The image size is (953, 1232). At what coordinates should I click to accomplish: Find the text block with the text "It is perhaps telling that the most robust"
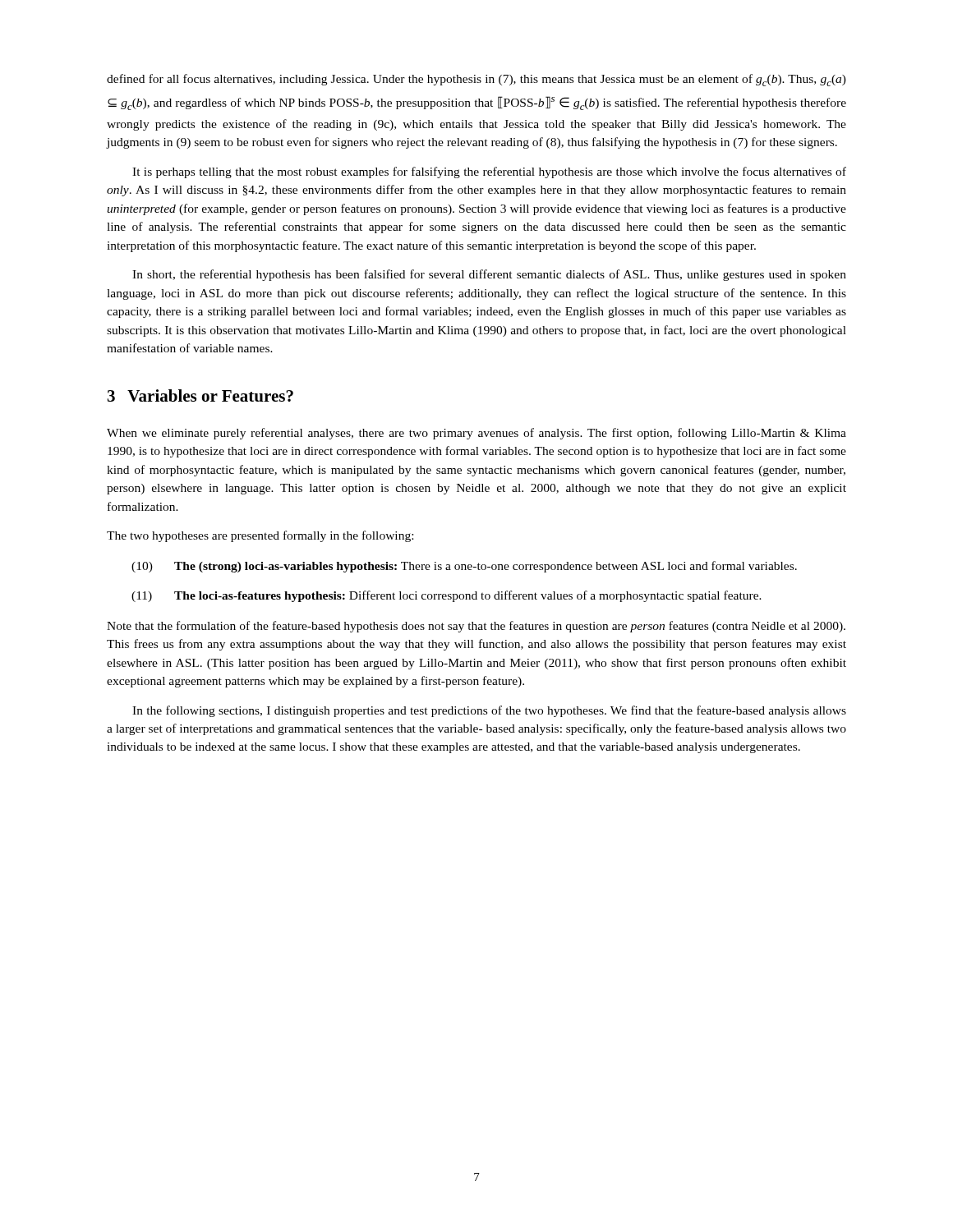[x=476, y=208]
